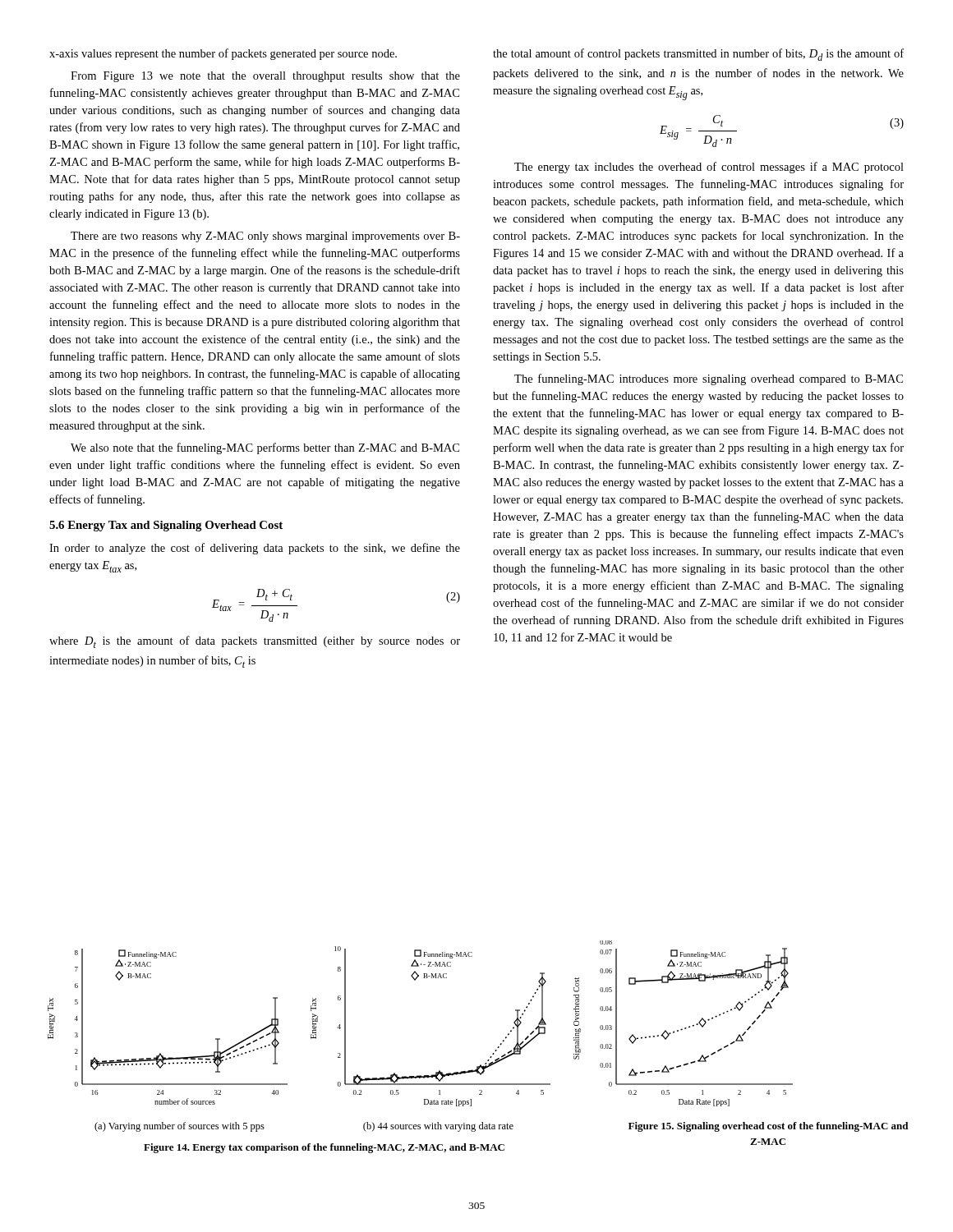Image resolution: width=953 pixels, height=1232 pixels.
Task: Locate the caption that says "Figure 15. Signaling overhead"
Action: coord(768,1133)
